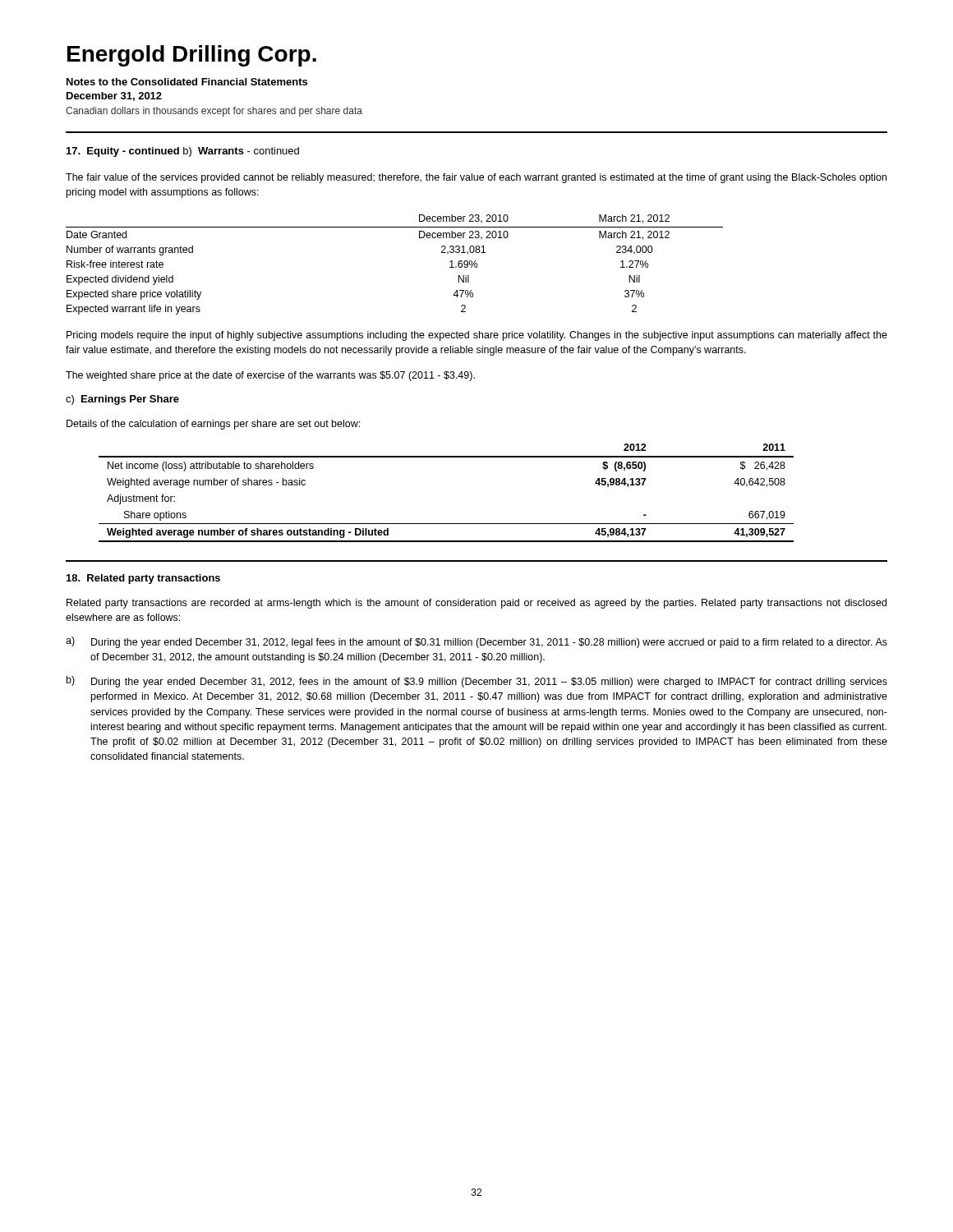The image size is (953, 1232).
Task: Select the text block that reads "The fair value of the services"
Action: pyautogui.click(x=476, y=185)
